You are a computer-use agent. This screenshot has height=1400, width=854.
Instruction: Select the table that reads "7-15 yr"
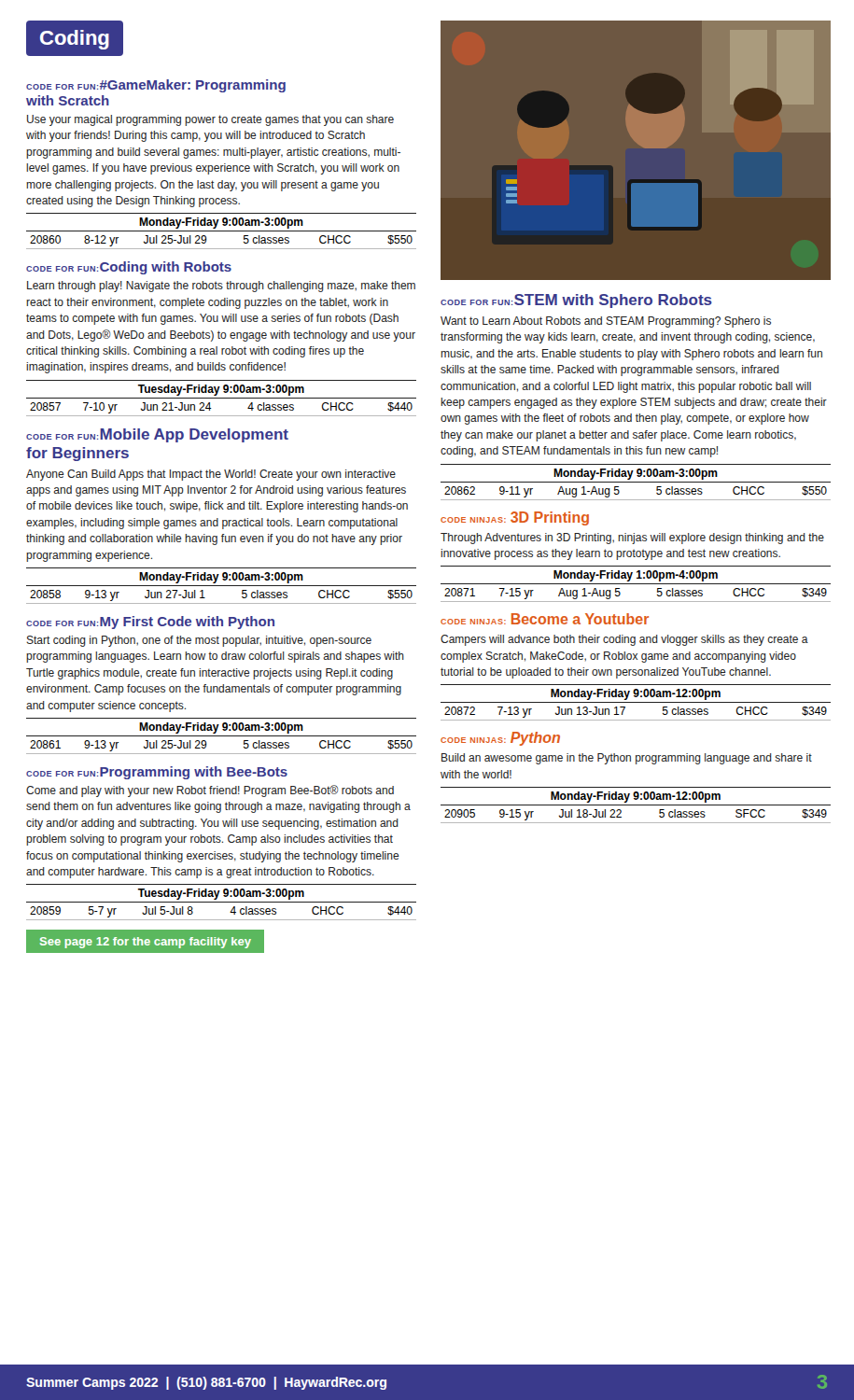636,584
